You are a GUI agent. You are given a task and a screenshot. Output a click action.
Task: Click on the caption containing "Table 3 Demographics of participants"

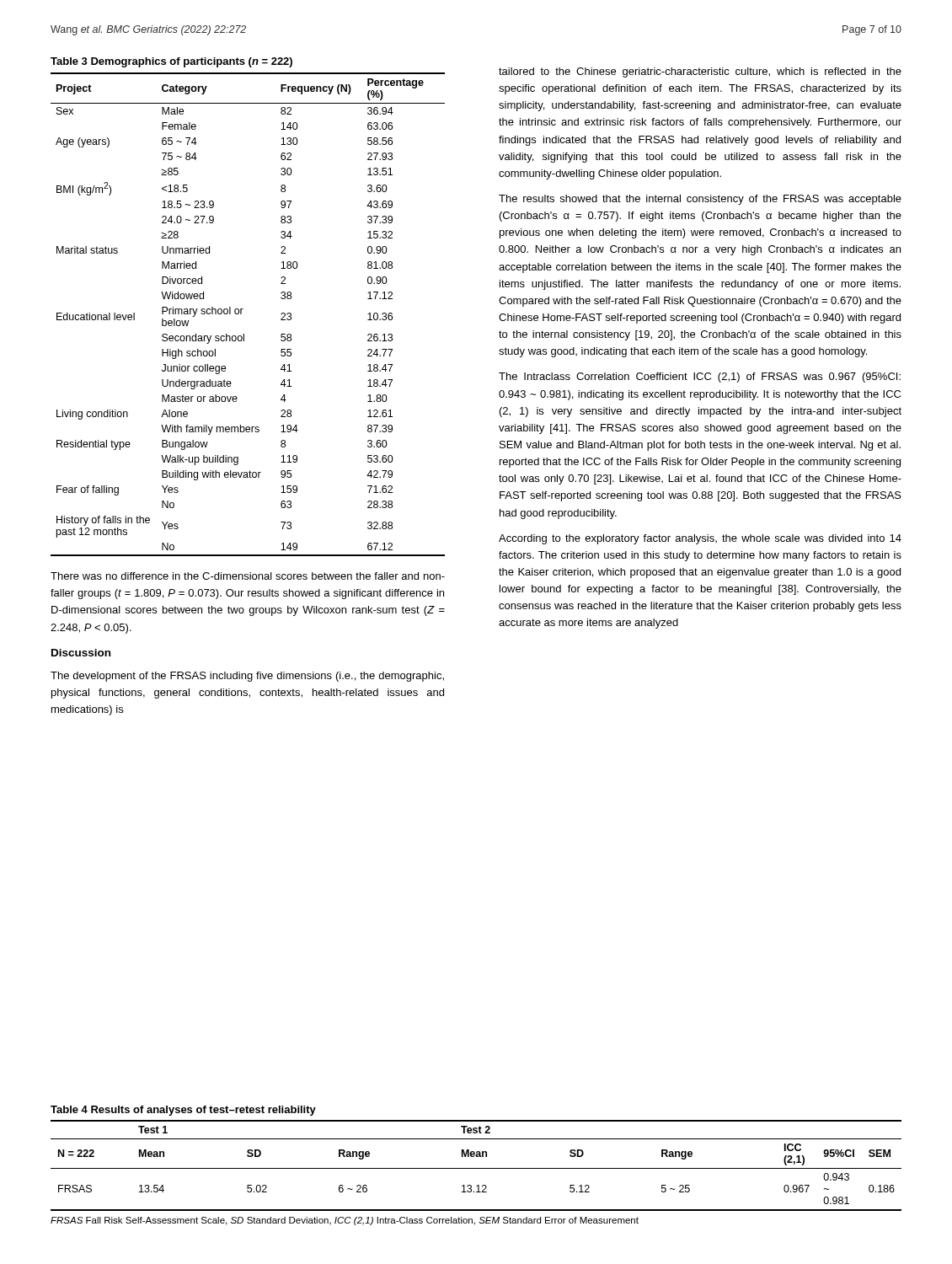(x=172, y=61)
